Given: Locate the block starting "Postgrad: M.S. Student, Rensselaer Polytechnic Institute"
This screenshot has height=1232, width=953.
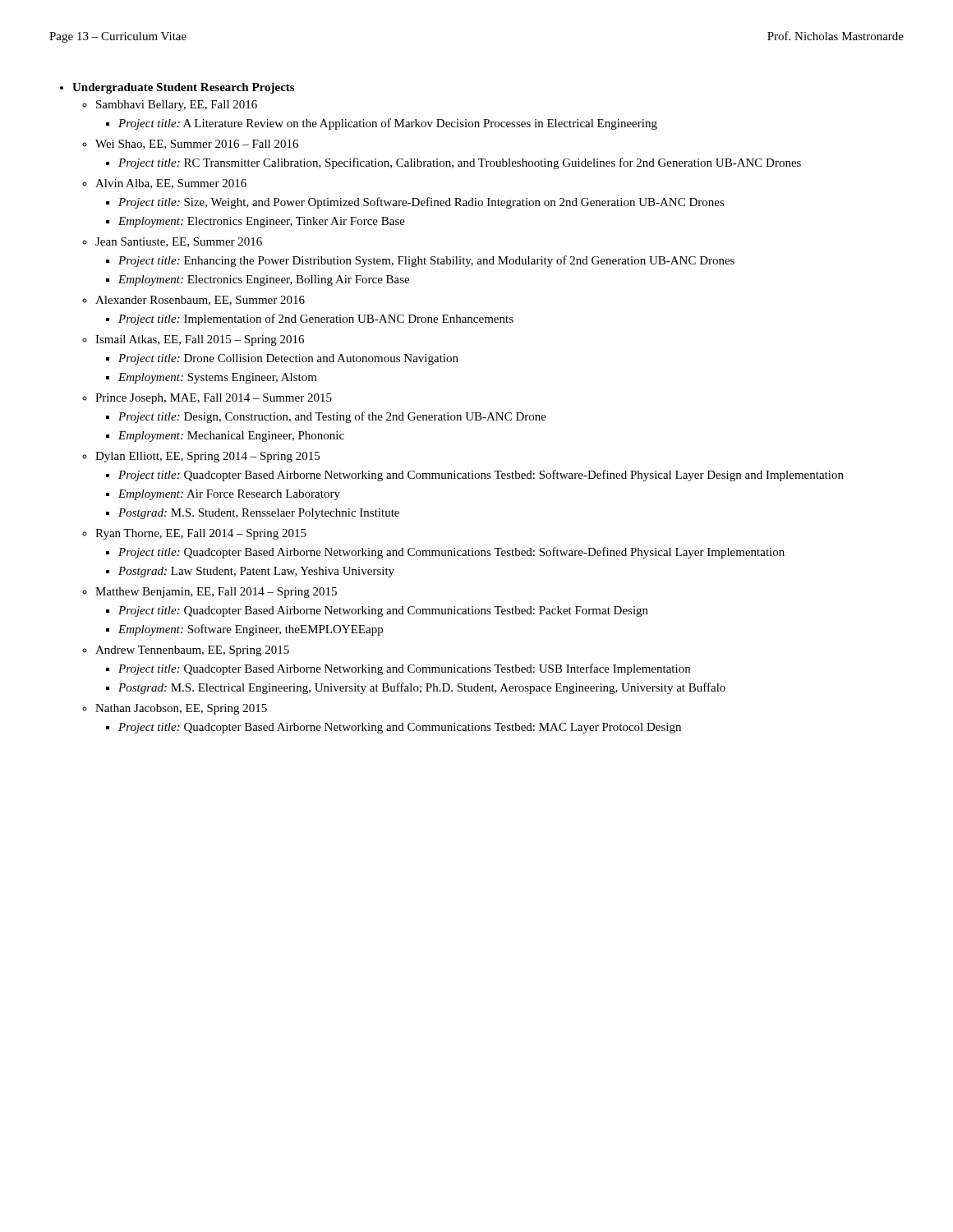Looking at the screenshot, I should 259,513.
